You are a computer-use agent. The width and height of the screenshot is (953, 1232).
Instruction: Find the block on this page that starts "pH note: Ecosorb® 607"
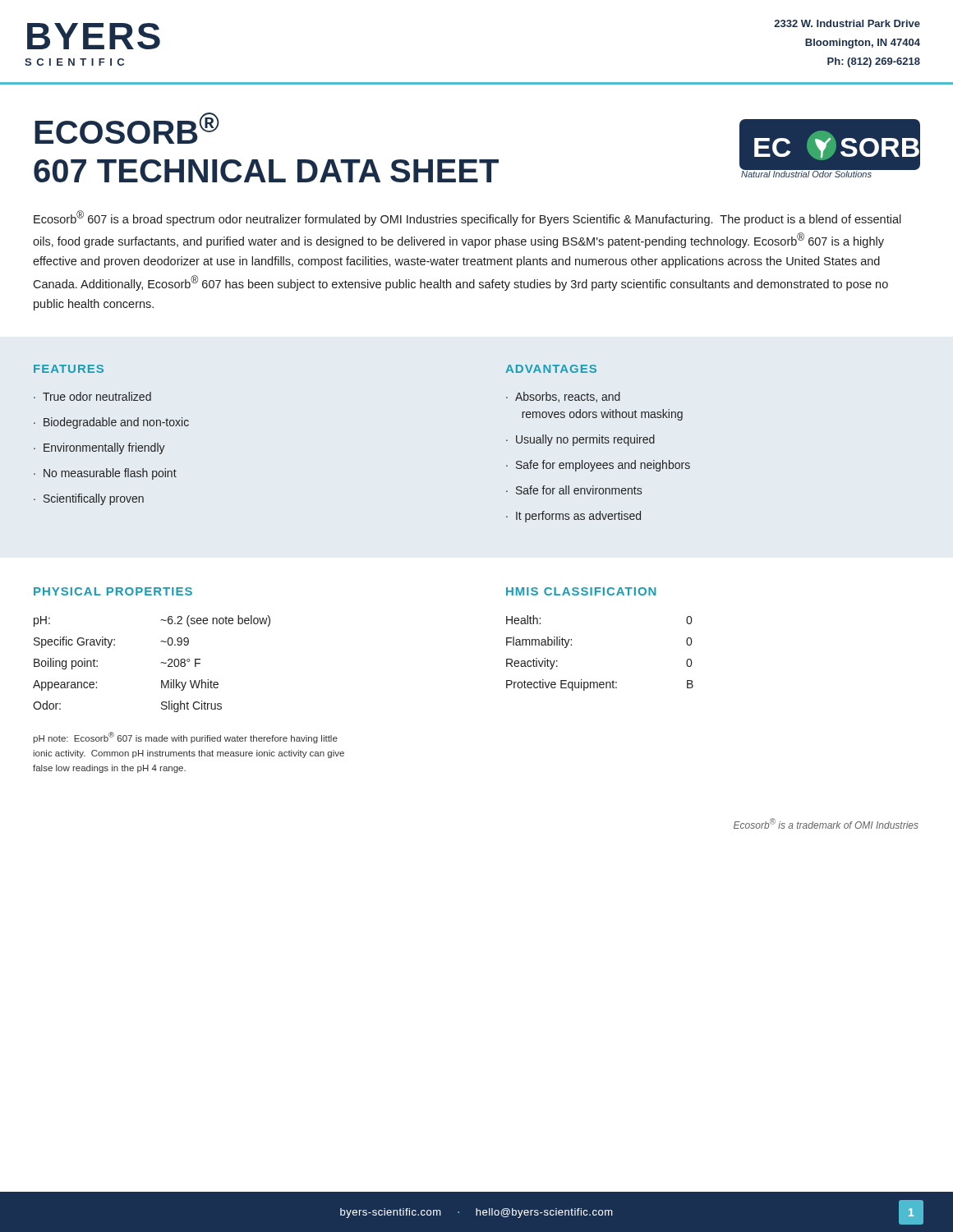[189, 751]
